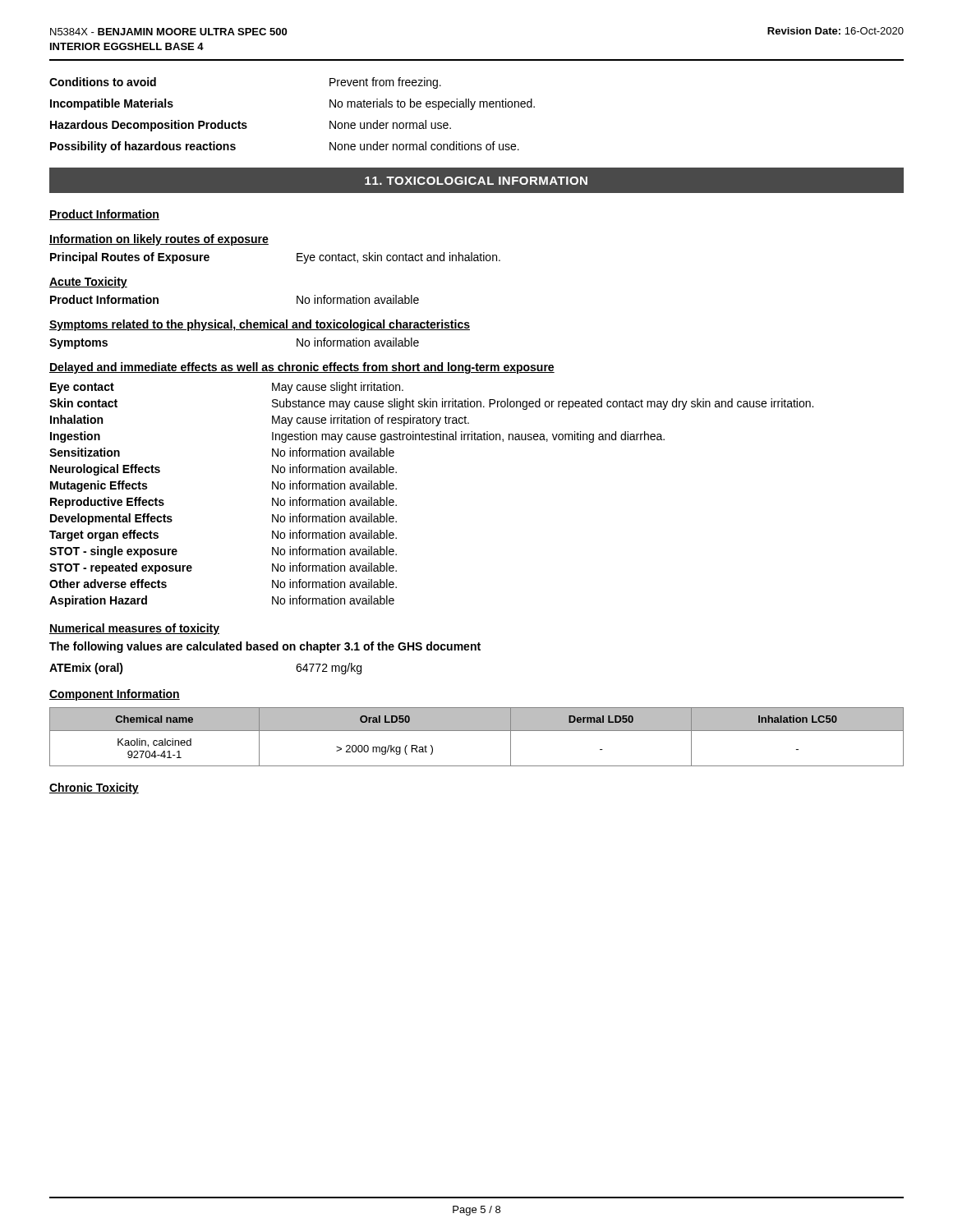The height and width of the screenshot is (1232, 953).
Task: Locate the section header that opens with "Symptoms related to the physical, chemical and toxicological"
Action: 260,325
